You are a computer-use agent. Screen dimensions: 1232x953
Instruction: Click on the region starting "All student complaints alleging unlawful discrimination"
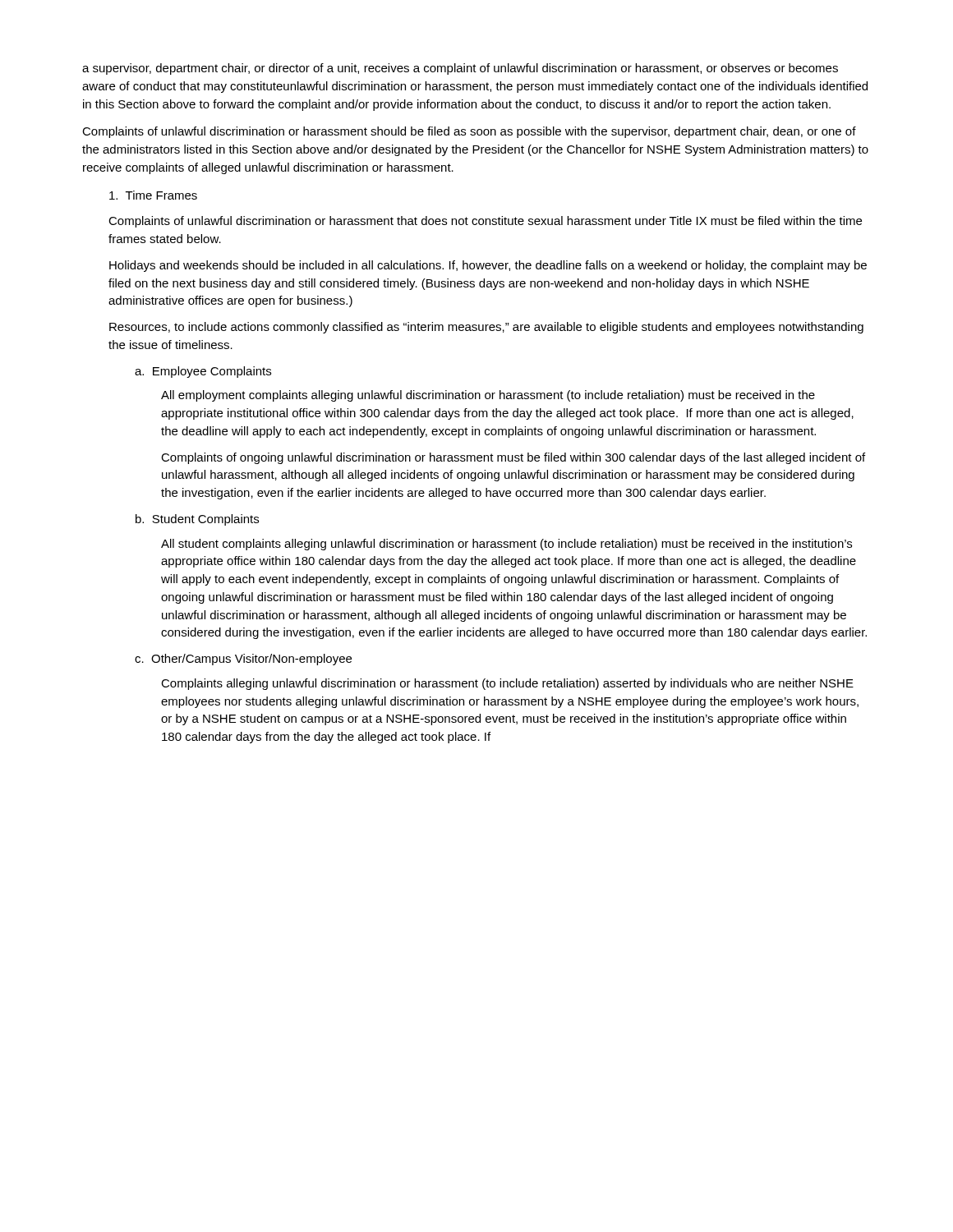pos(515,588)
